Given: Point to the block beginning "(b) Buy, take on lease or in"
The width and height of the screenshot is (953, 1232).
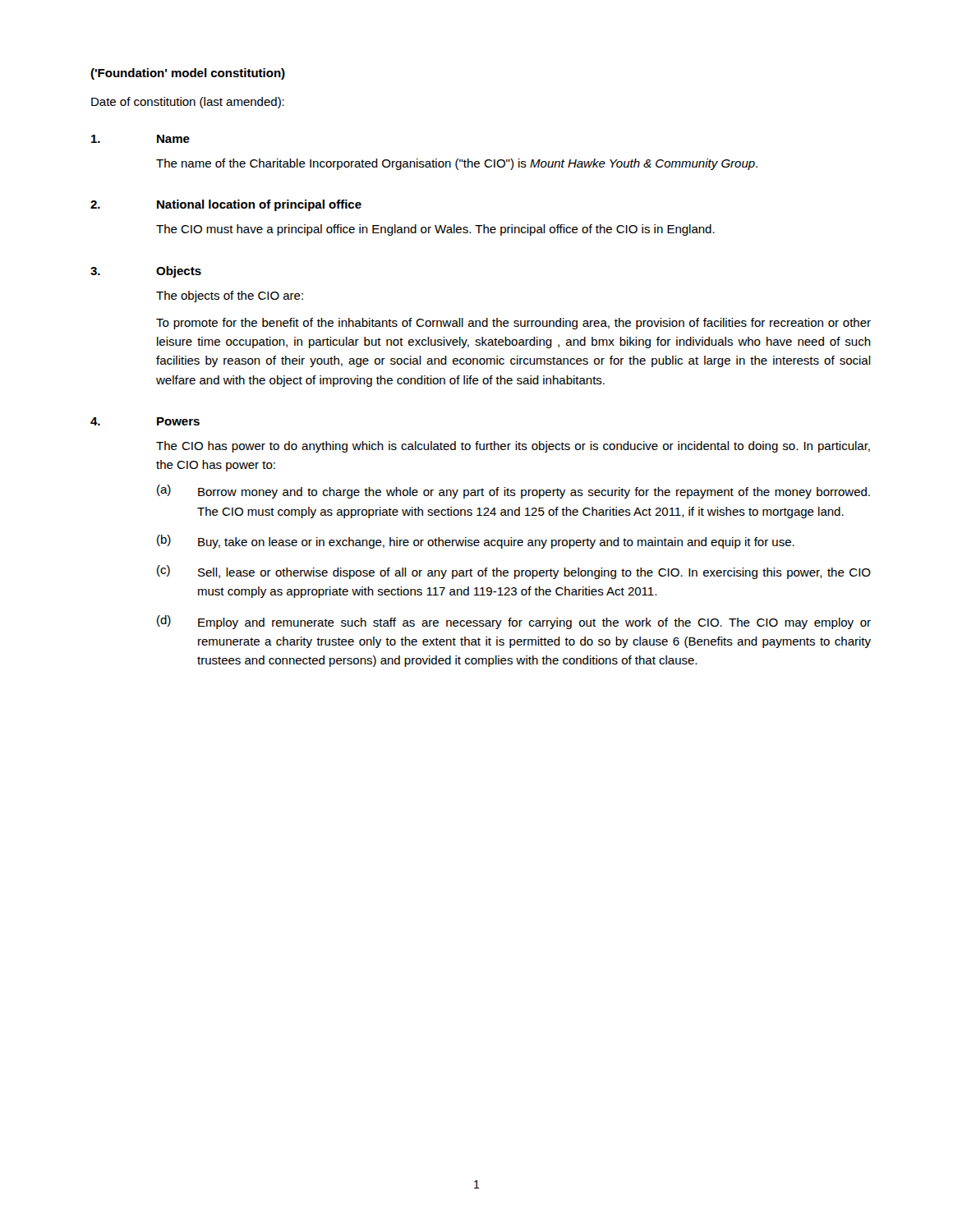Looking at the screenshot, I should (513, 542).
